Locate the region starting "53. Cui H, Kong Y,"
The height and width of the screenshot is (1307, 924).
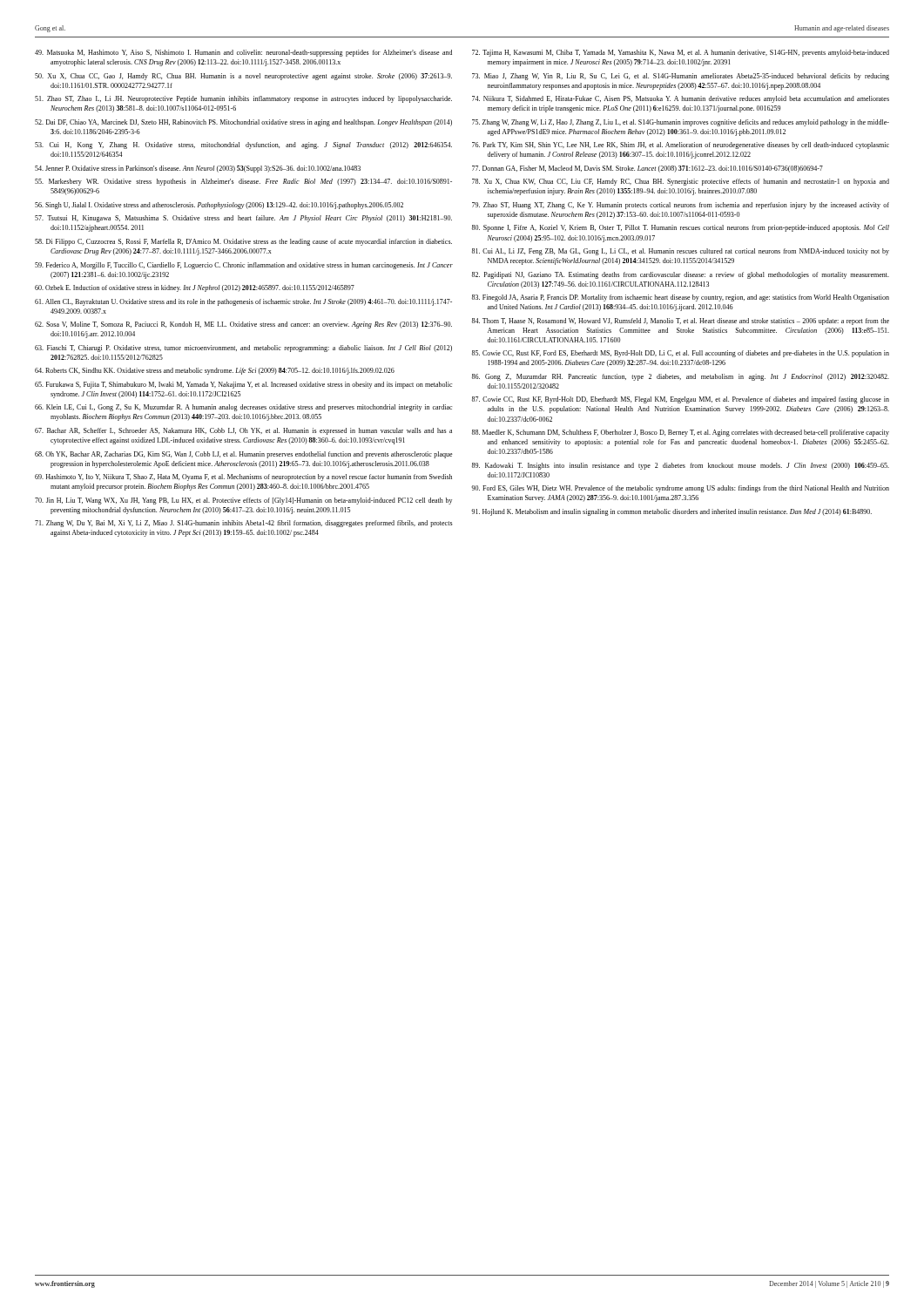pyautogui.click(x=244, y=150)
